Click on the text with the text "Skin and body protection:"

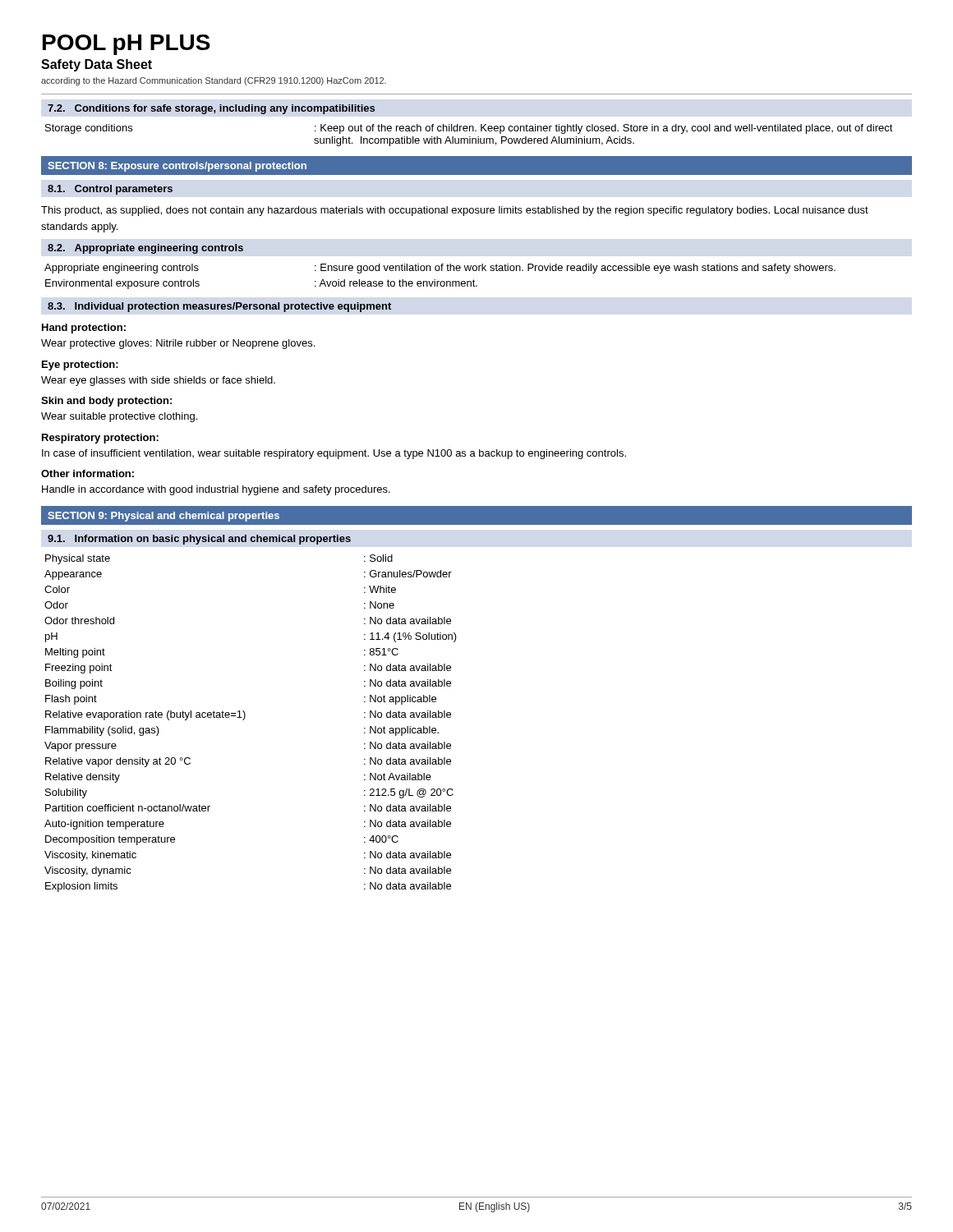(x=106, y=402)
